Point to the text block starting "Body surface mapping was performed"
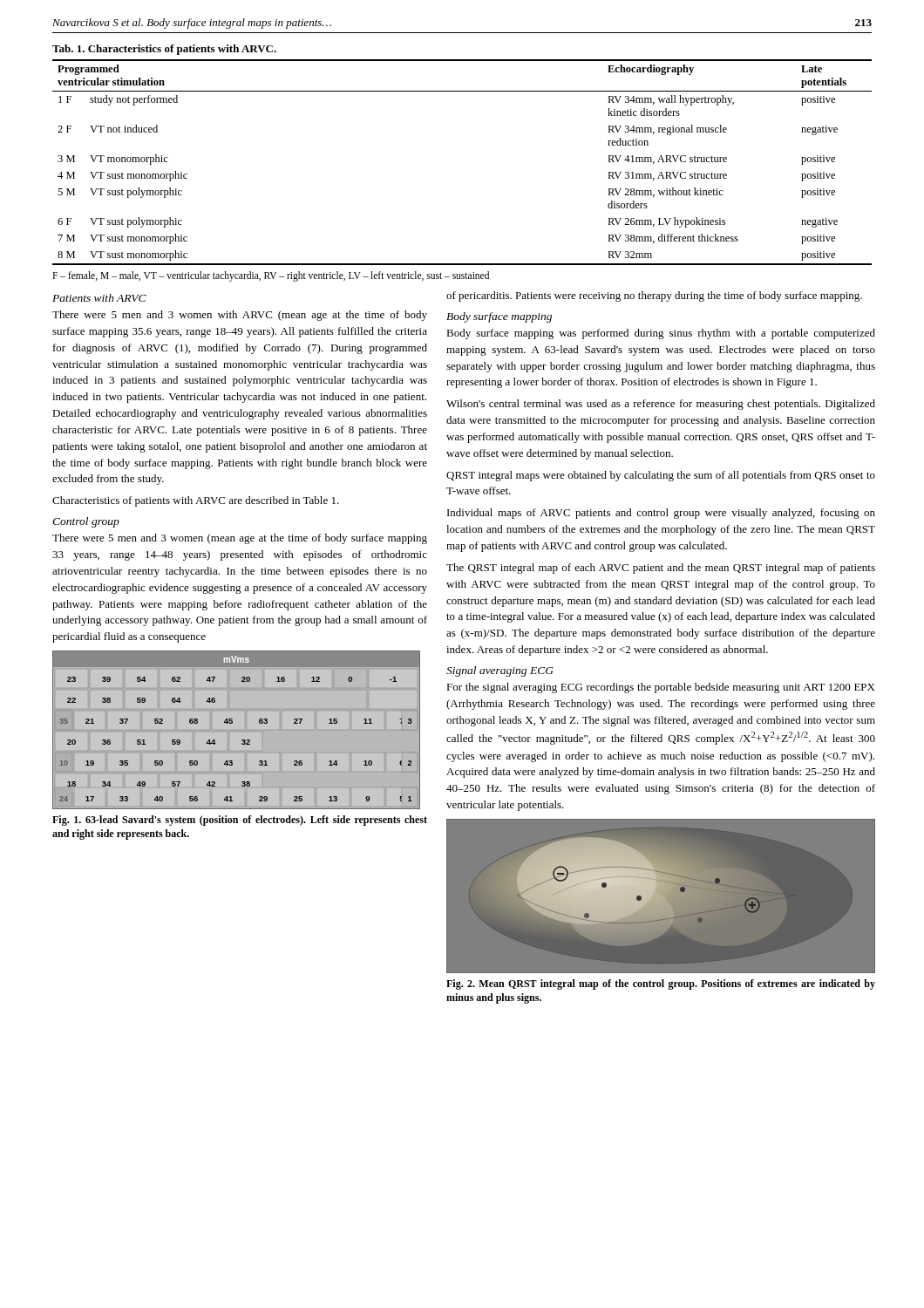The height and width of the screenshot is (1308, 924). [661, 357]
